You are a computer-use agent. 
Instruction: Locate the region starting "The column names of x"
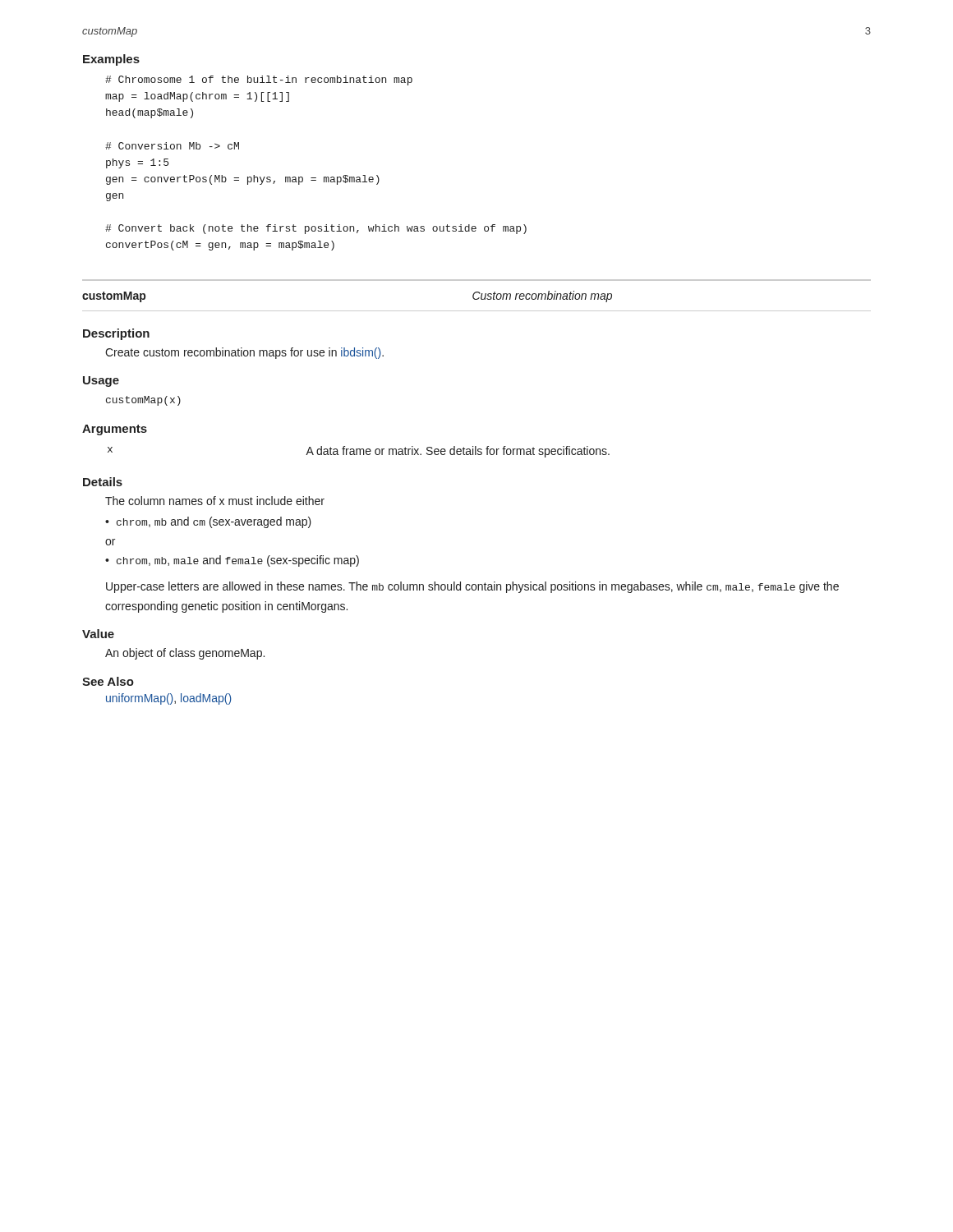215,501
